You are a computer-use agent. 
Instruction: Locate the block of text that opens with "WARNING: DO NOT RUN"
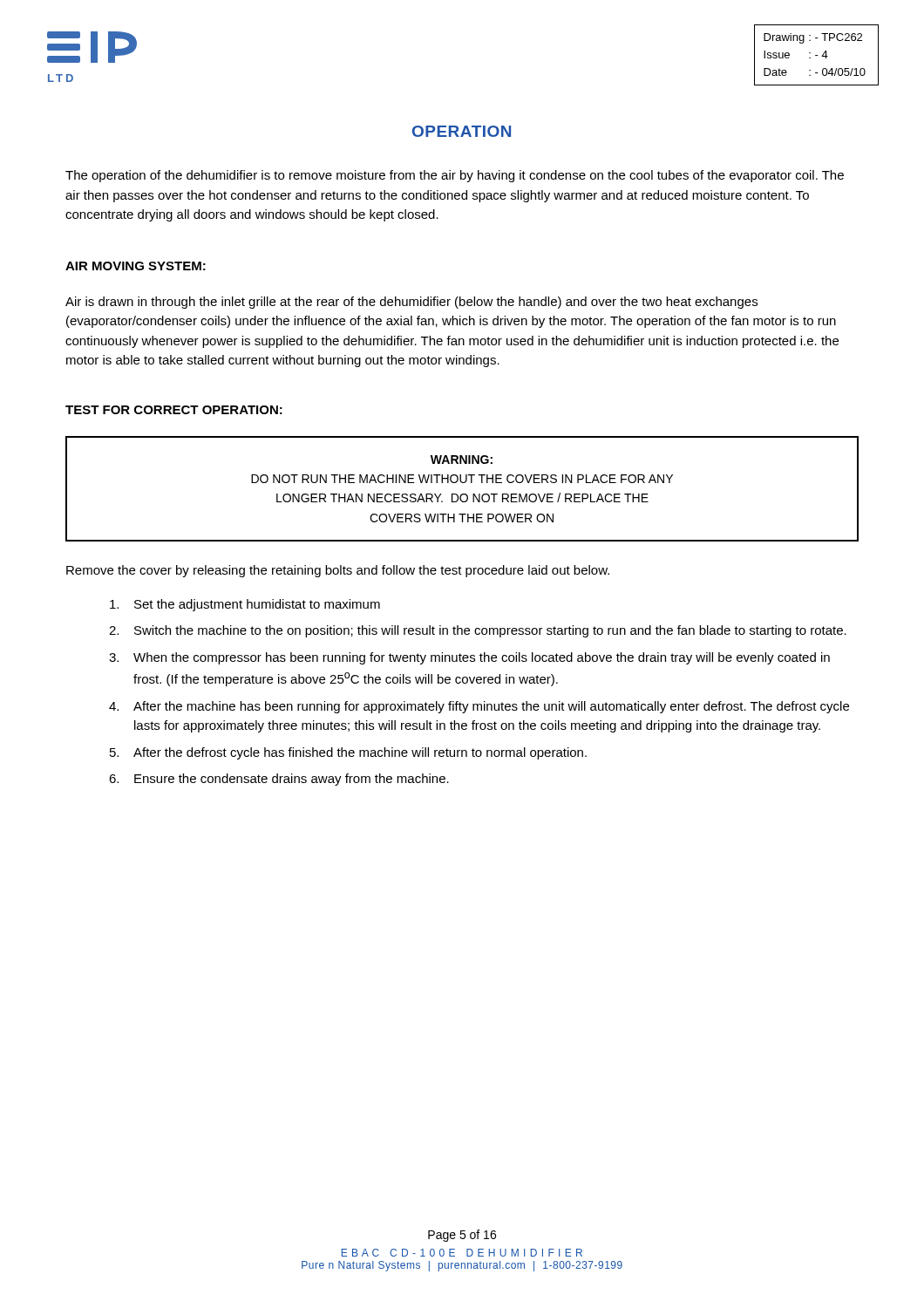click(462, 489)
